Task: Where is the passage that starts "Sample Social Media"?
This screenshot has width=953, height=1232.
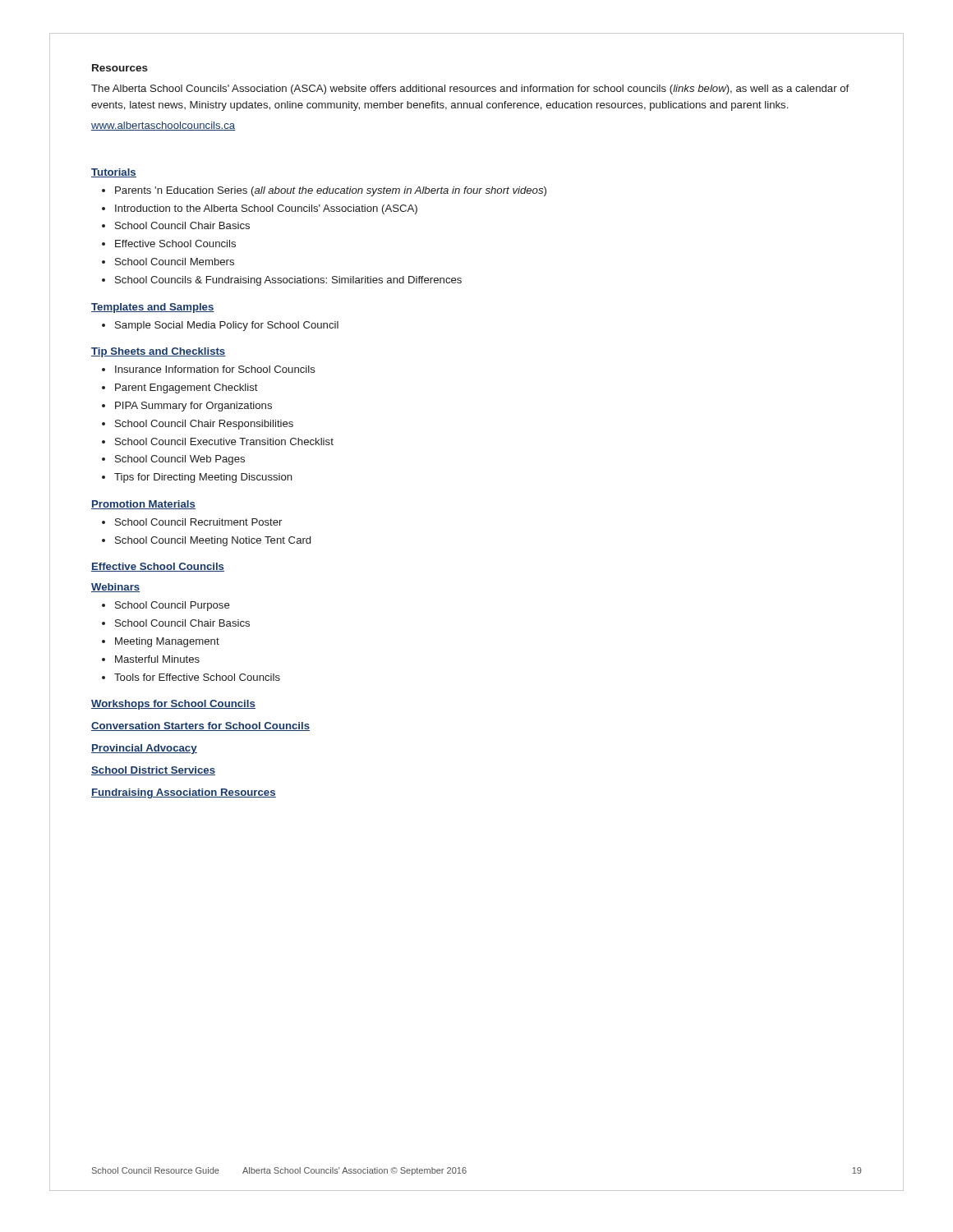Action: (227, 326)
